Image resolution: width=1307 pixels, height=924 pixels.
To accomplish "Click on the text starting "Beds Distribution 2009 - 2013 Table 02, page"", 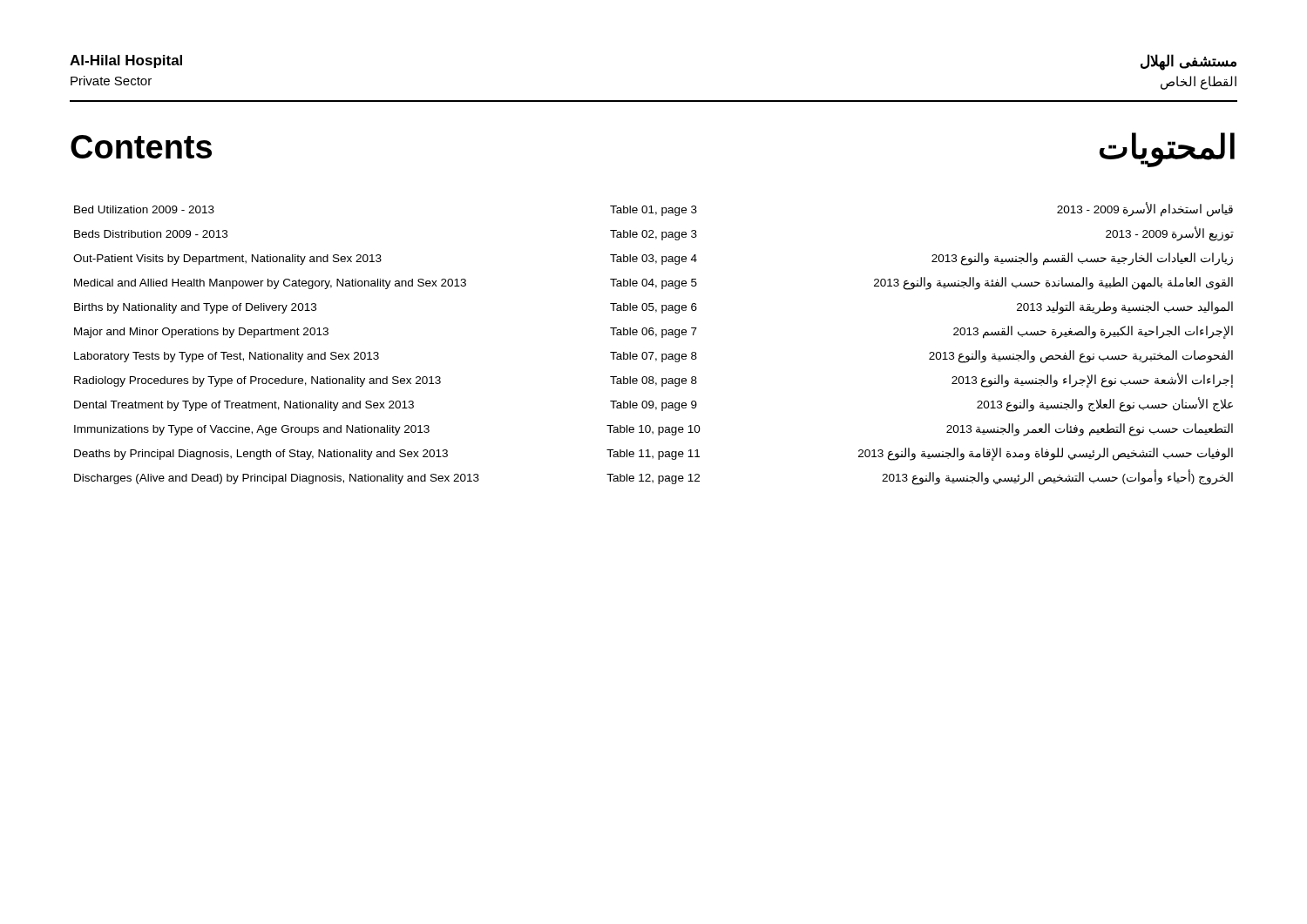I will (654, 233).
